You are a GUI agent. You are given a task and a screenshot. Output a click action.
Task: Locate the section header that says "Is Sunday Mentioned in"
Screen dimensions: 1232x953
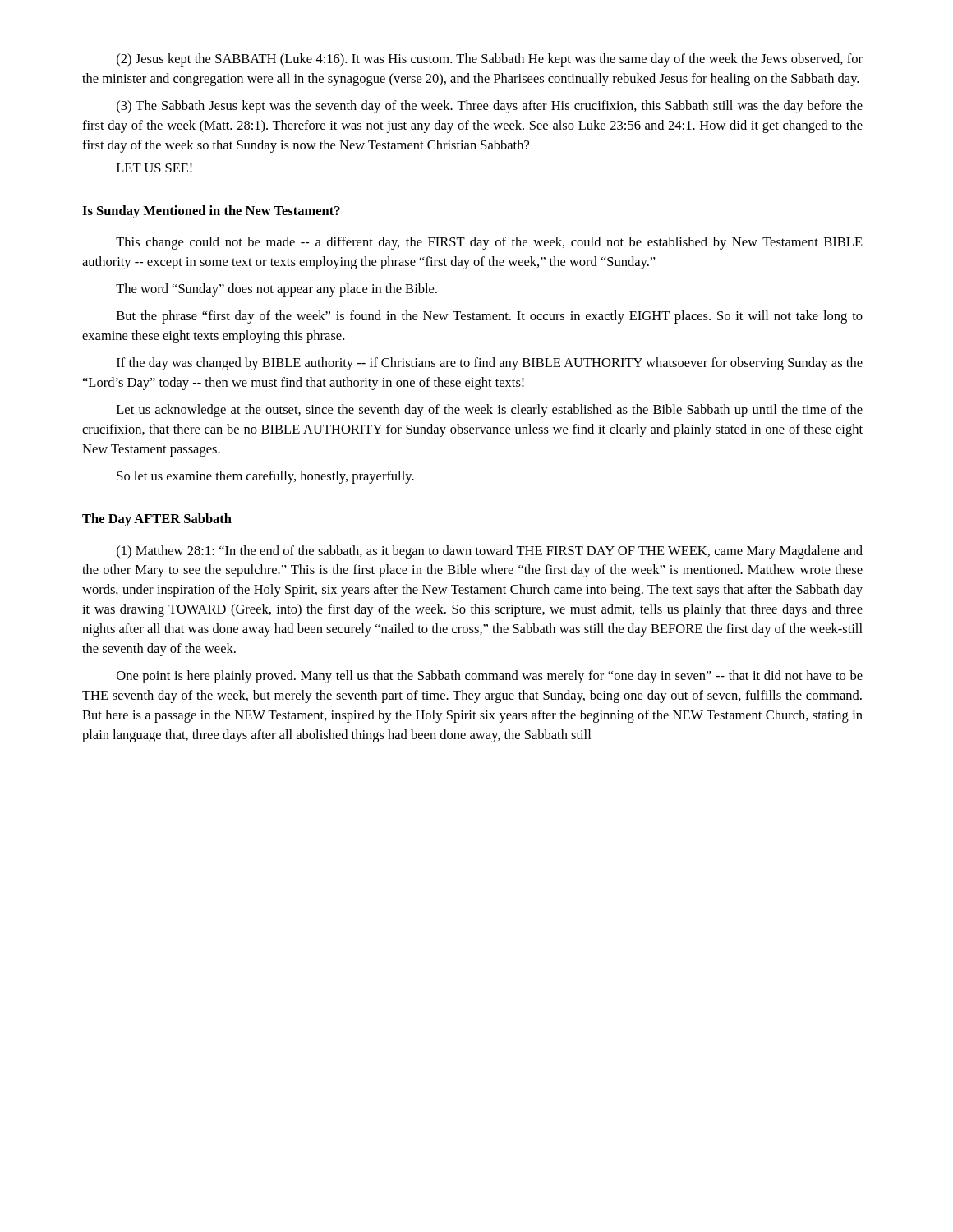coord(211,210)
